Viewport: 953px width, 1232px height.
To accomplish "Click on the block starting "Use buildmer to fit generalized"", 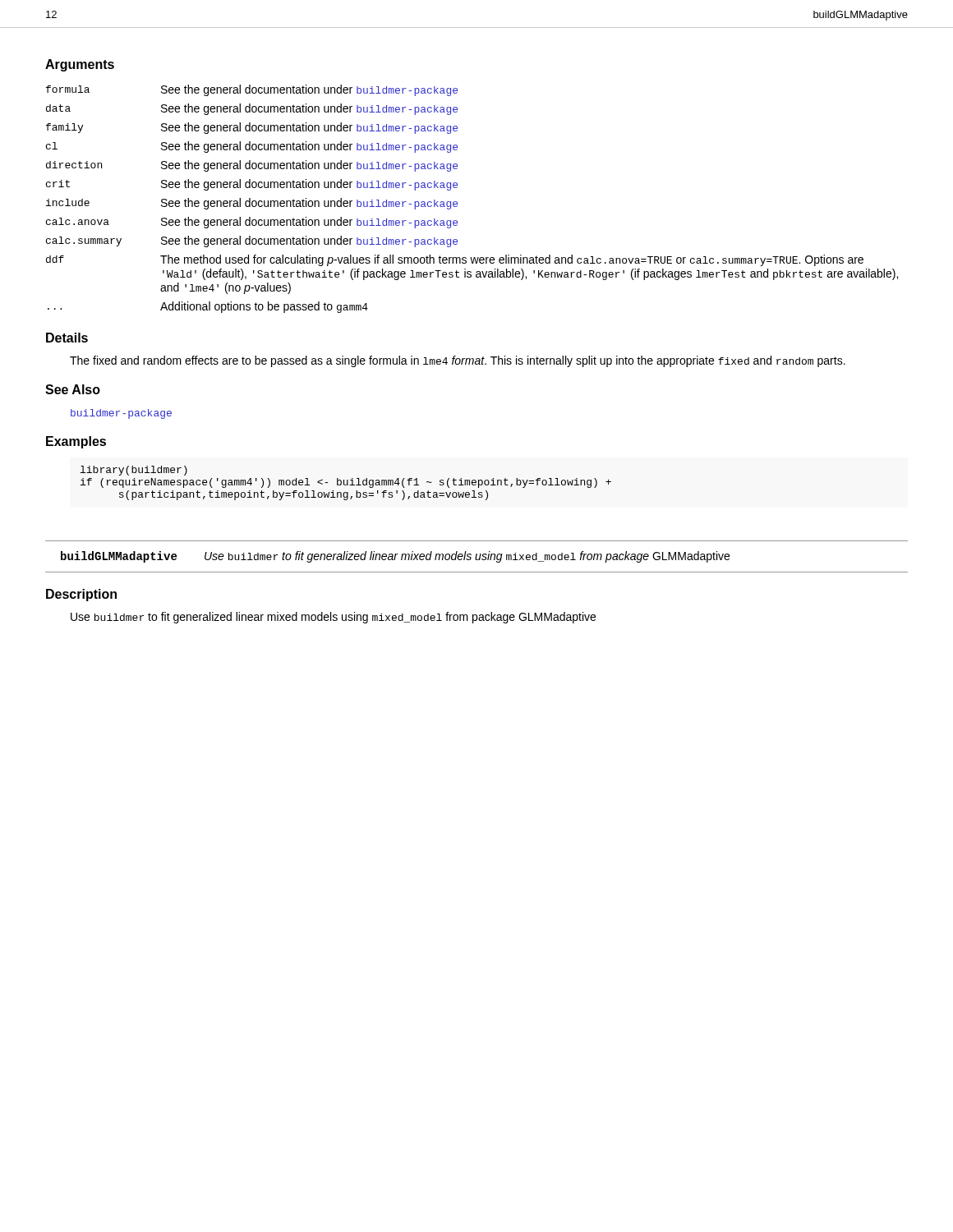I will click(x=333, y=617).
